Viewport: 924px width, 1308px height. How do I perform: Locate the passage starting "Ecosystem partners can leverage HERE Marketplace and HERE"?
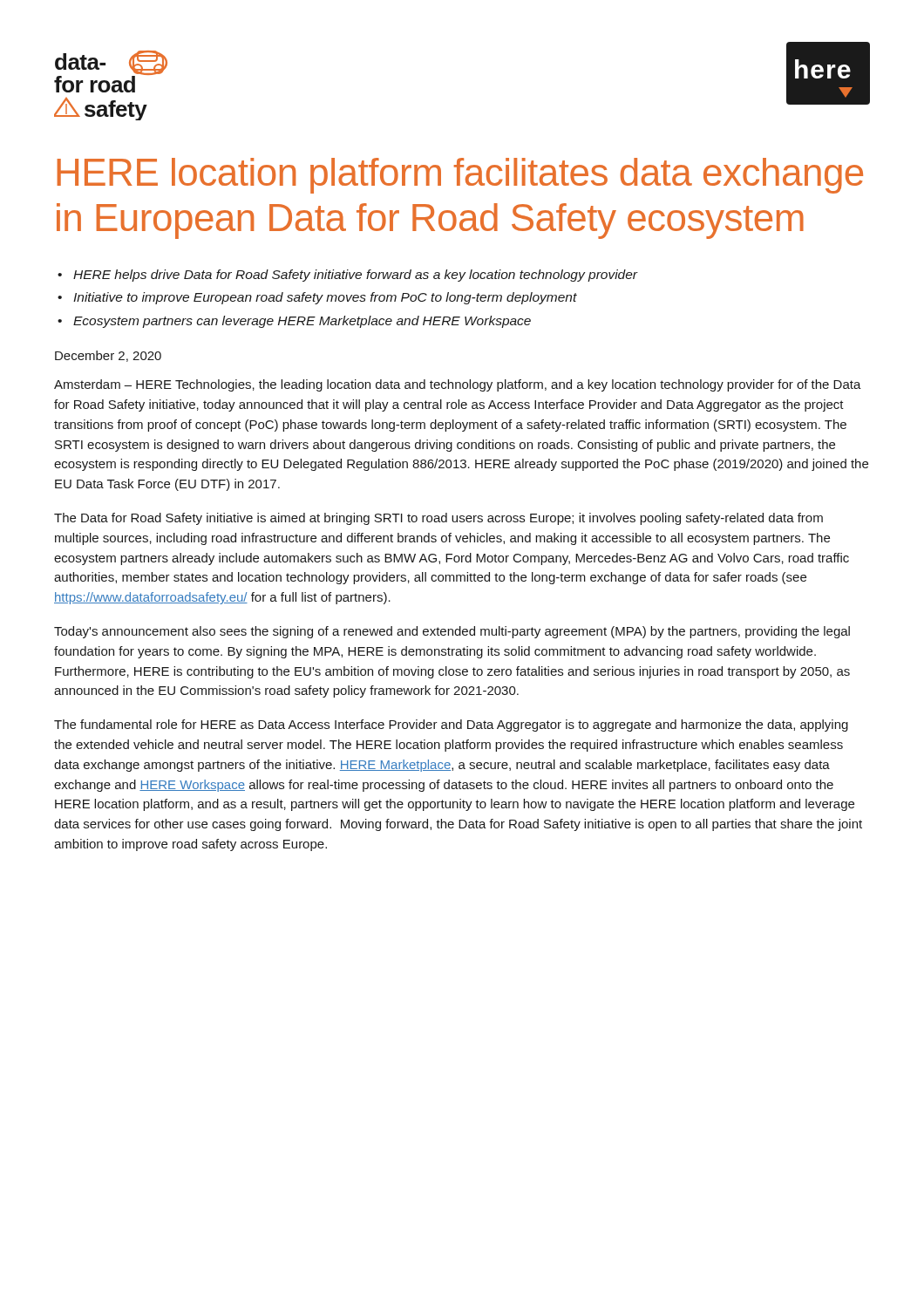(x=302, y=320)
